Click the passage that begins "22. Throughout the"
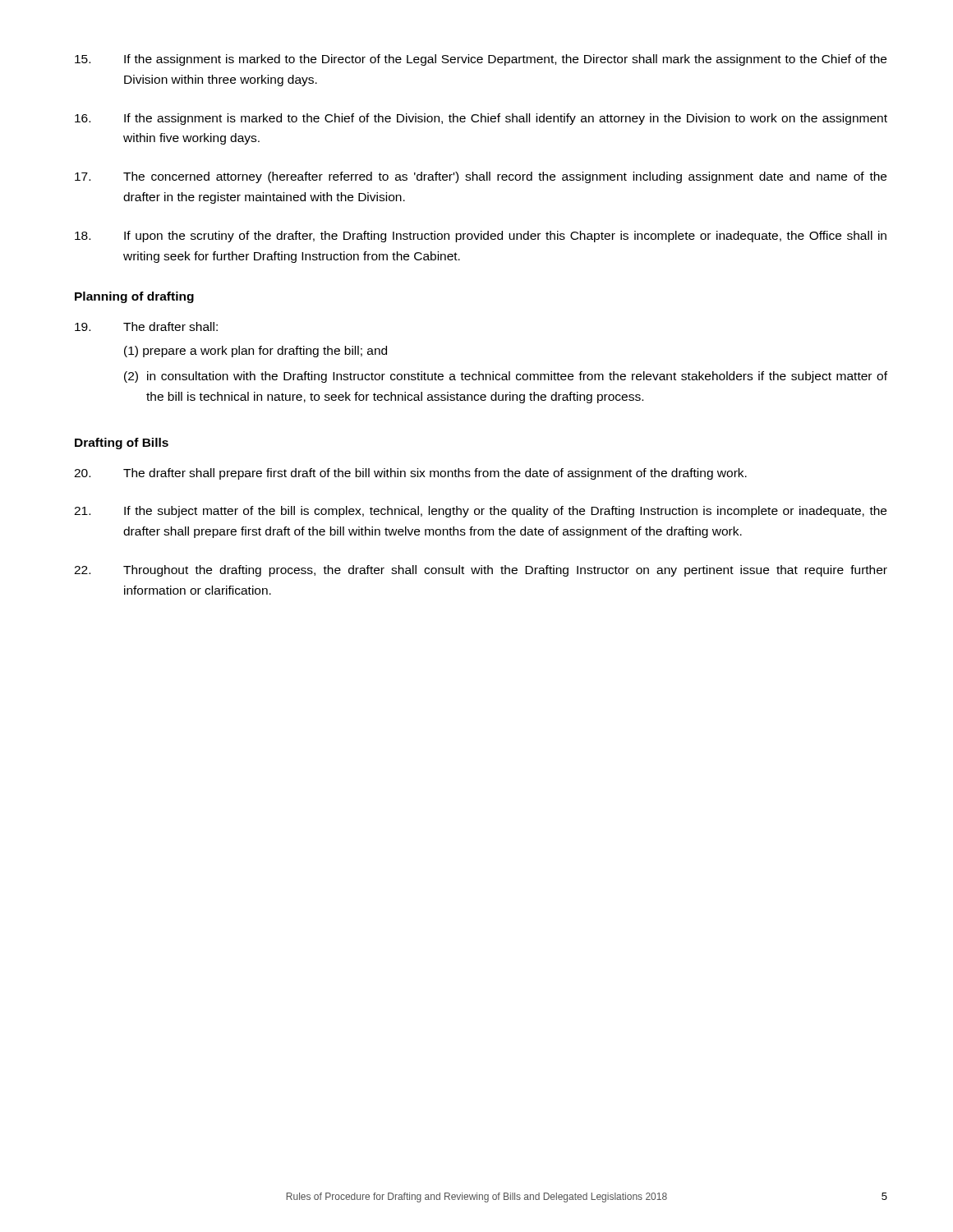 [x=481, y=580]
